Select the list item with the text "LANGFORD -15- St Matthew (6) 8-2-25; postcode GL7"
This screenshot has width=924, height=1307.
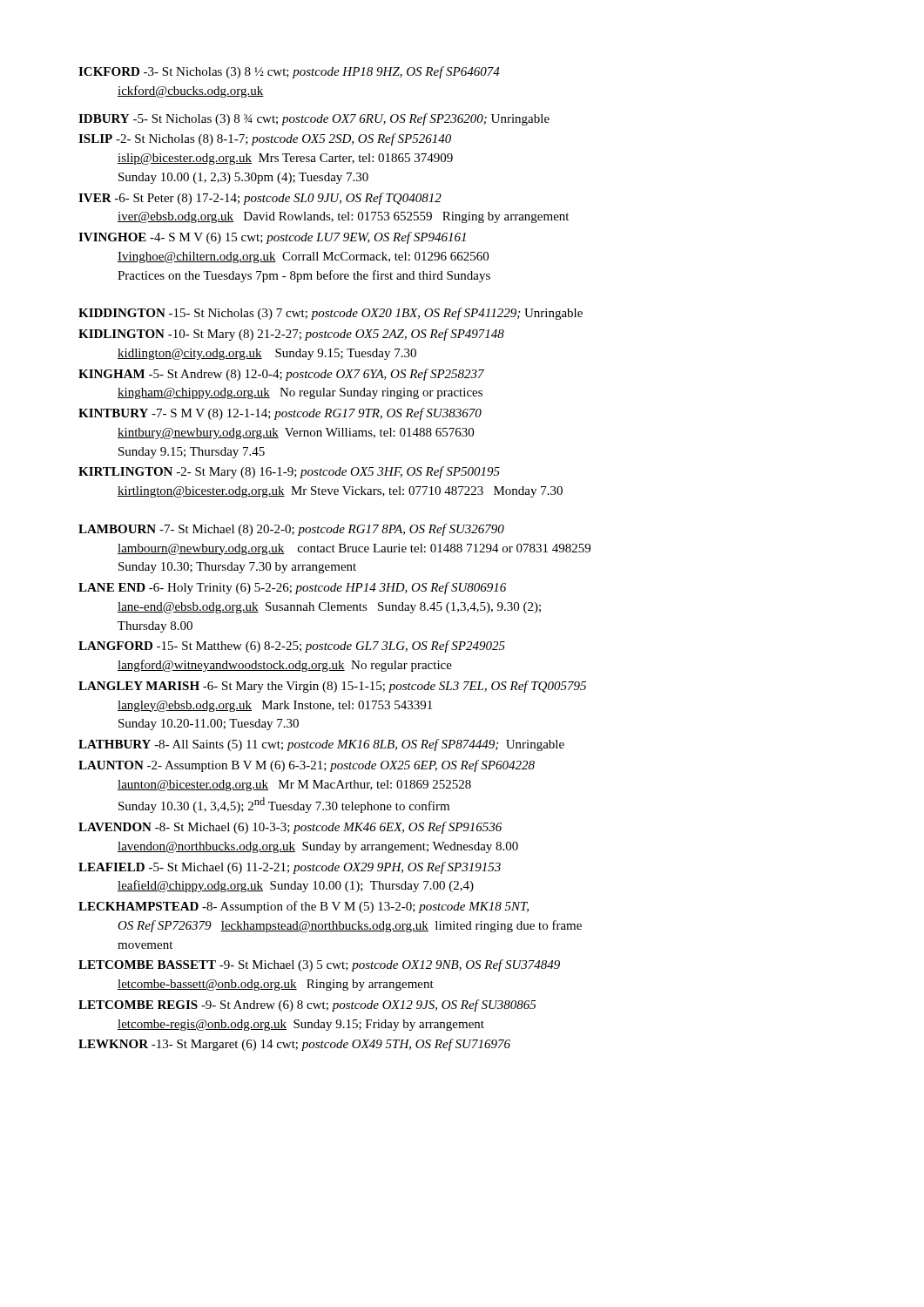(292, 655)
